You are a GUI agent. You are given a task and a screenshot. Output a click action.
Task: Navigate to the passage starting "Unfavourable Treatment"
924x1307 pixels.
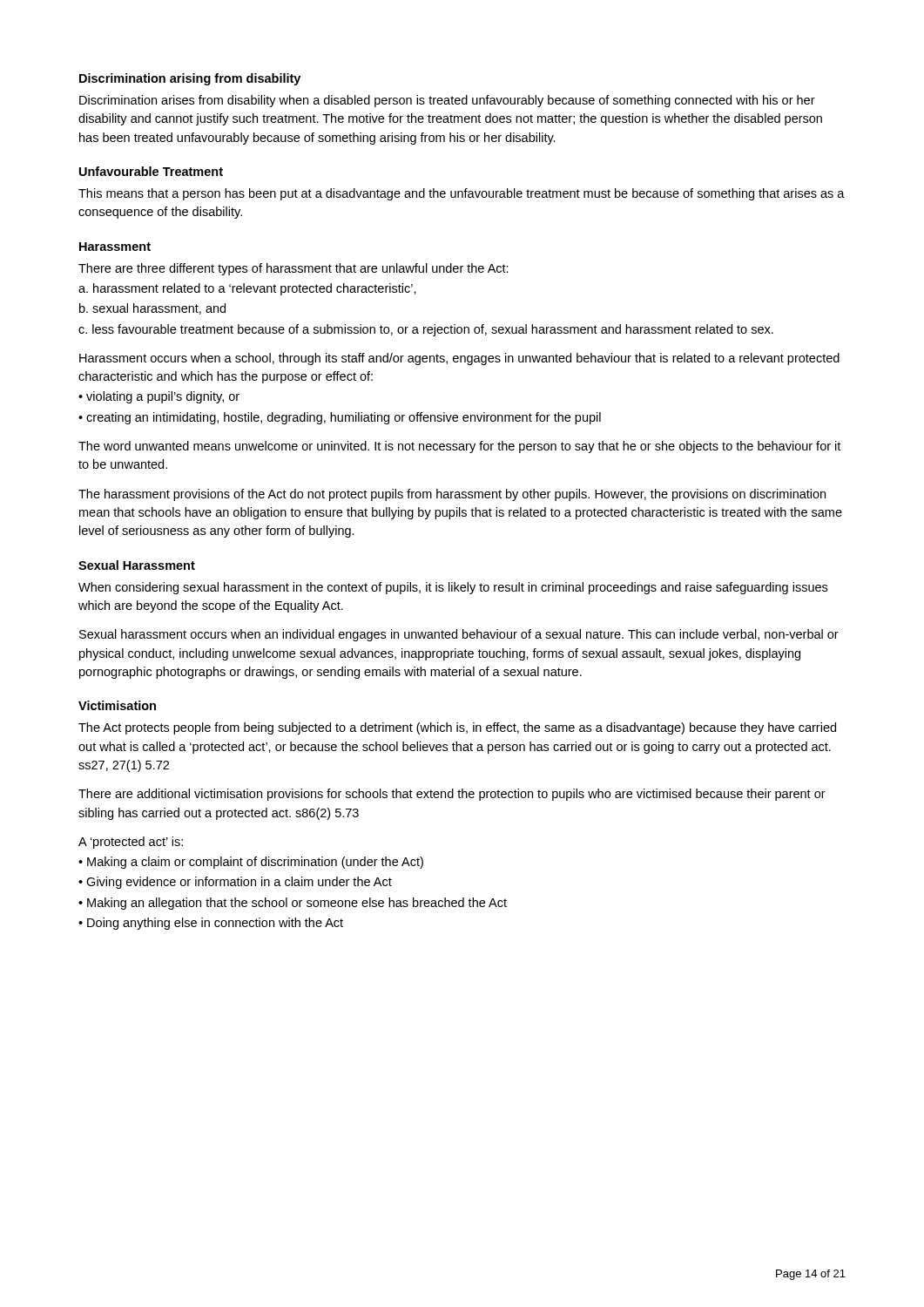tap(151, 172)
